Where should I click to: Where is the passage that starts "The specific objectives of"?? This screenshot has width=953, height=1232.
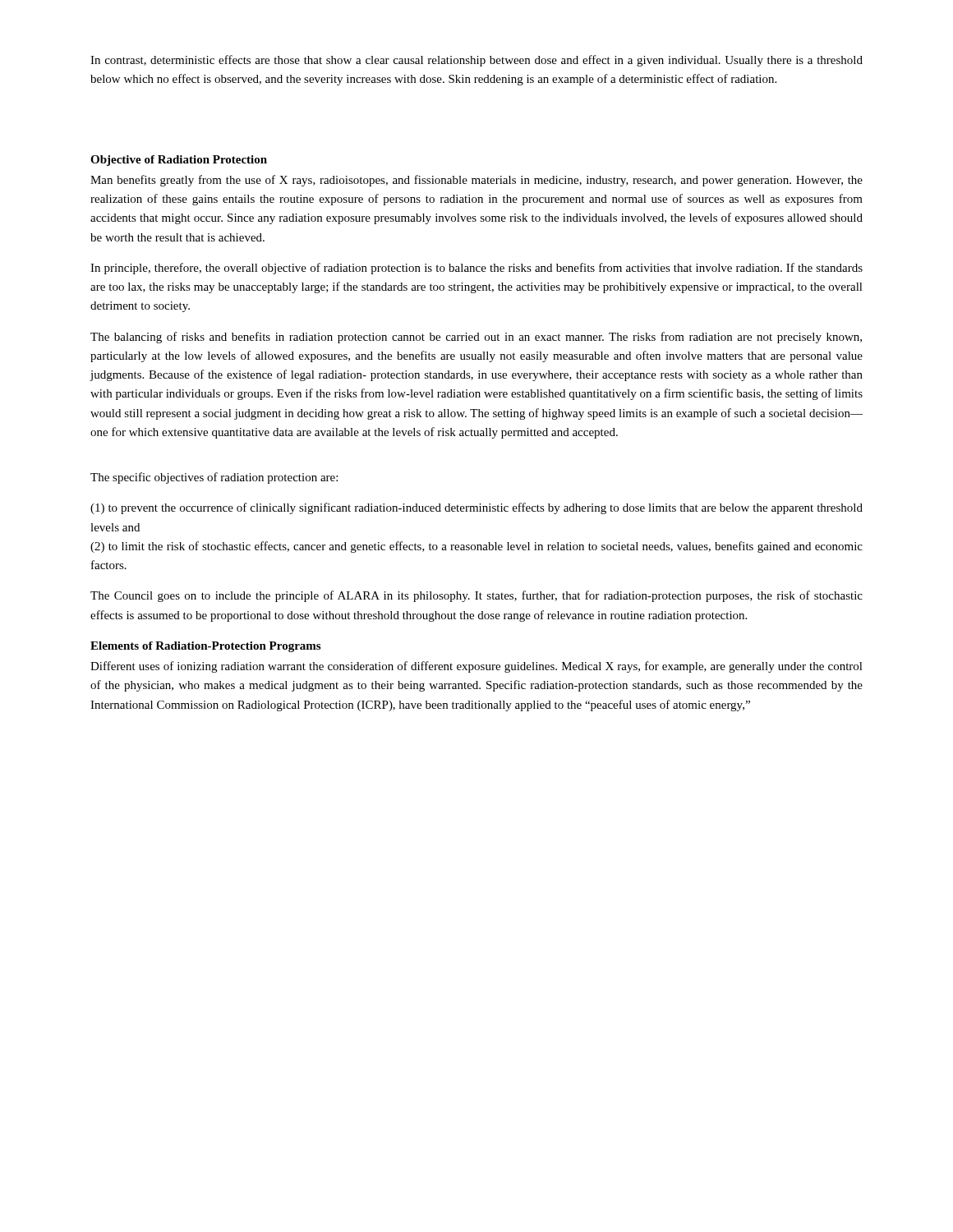click(x=215, y=477)
